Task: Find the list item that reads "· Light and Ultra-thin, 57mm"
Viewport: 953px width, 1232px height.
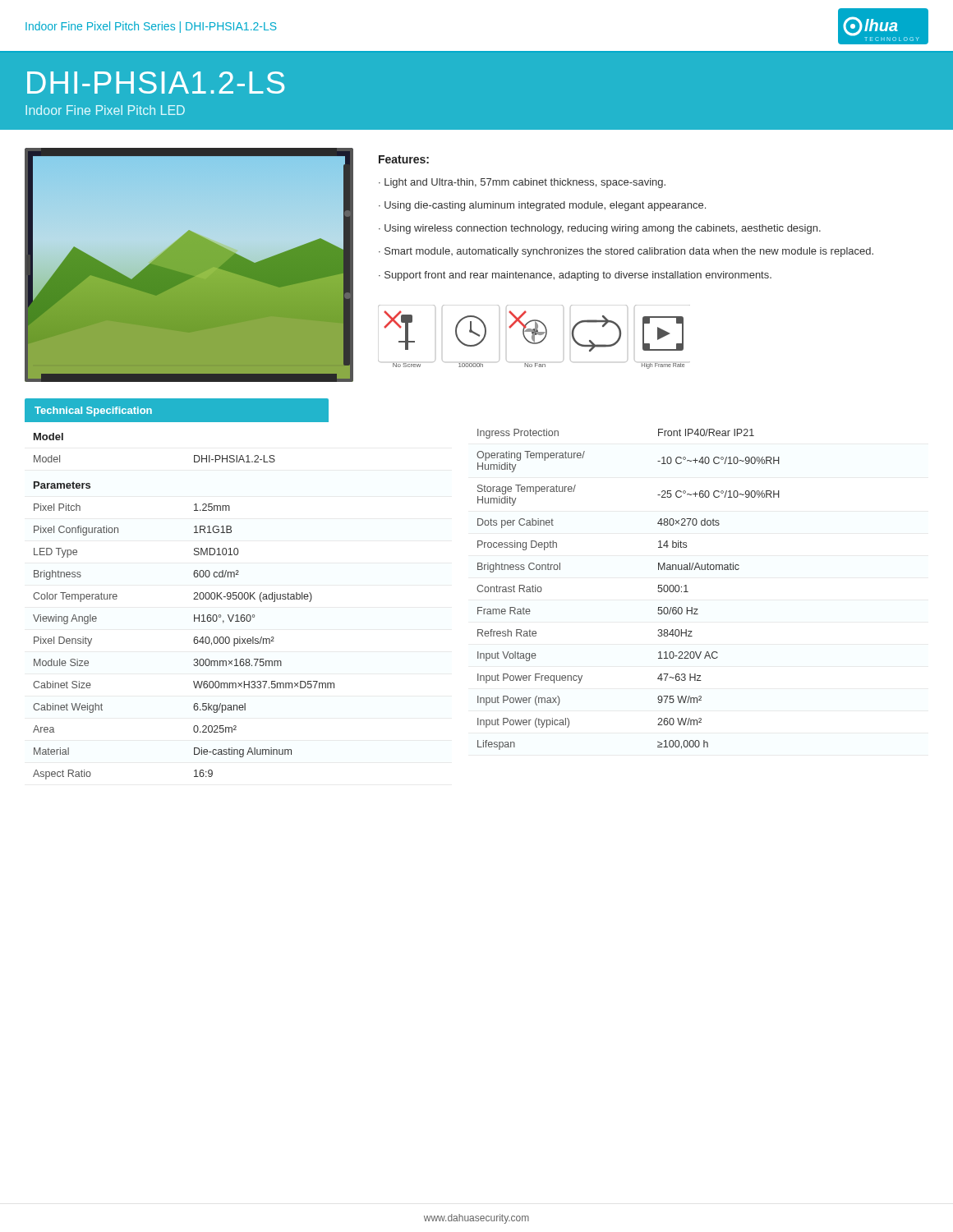Action: coord(522,182)
